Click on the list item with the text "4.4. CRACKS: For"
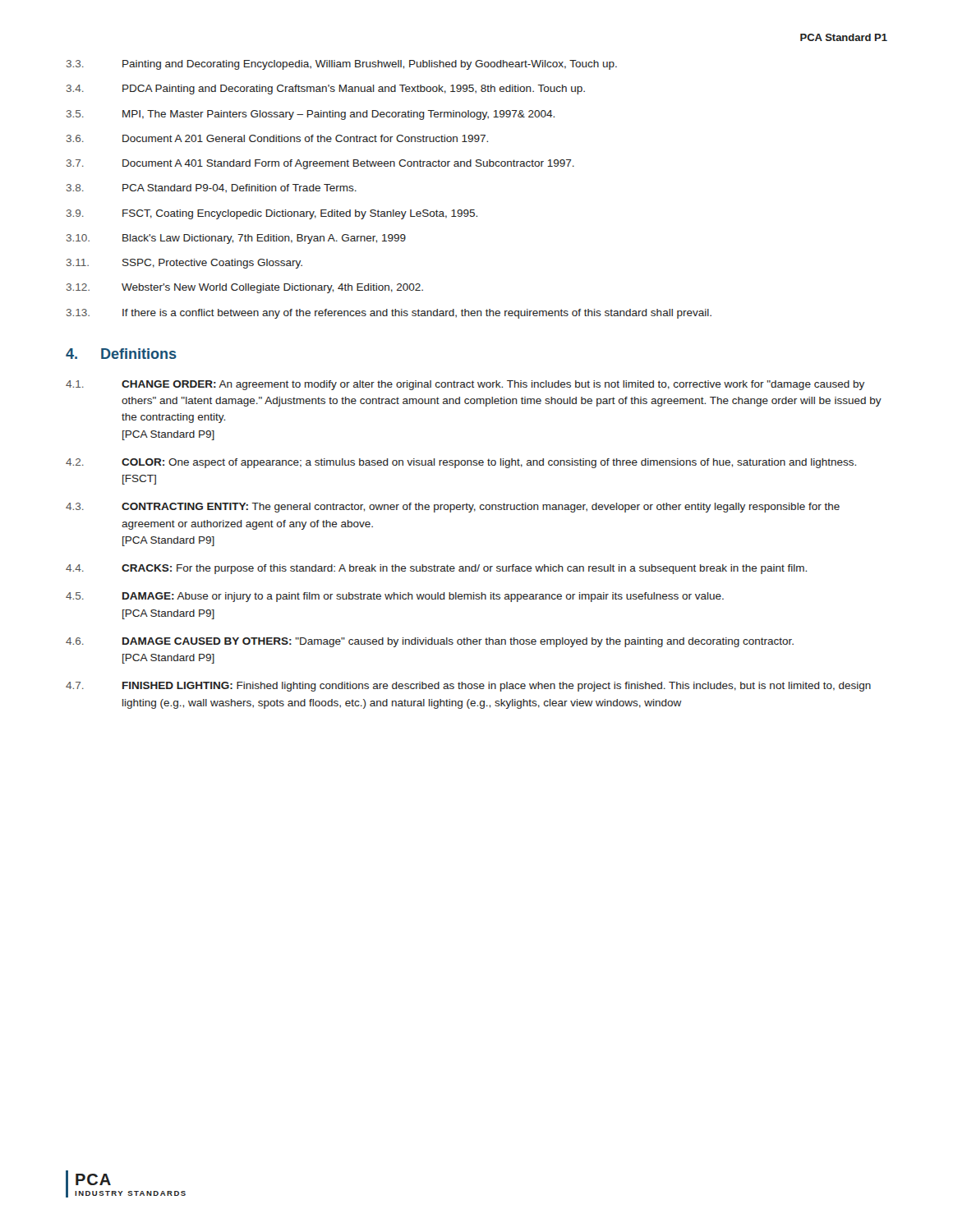Image resolution: width=953 pixels, height=1232 pixels. coord(476,569)
